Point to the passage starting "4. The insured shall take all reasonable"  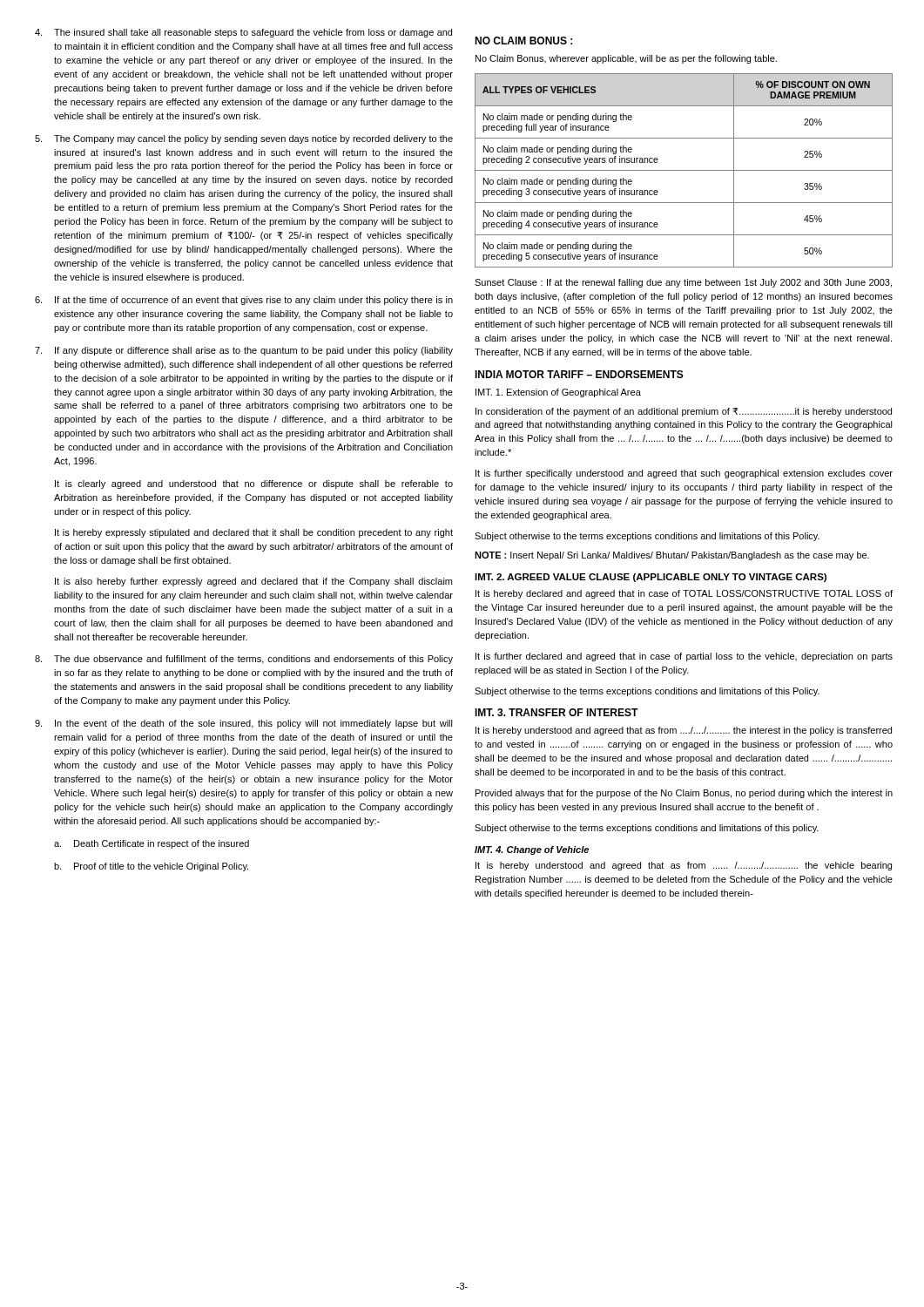tap(244, 75)
